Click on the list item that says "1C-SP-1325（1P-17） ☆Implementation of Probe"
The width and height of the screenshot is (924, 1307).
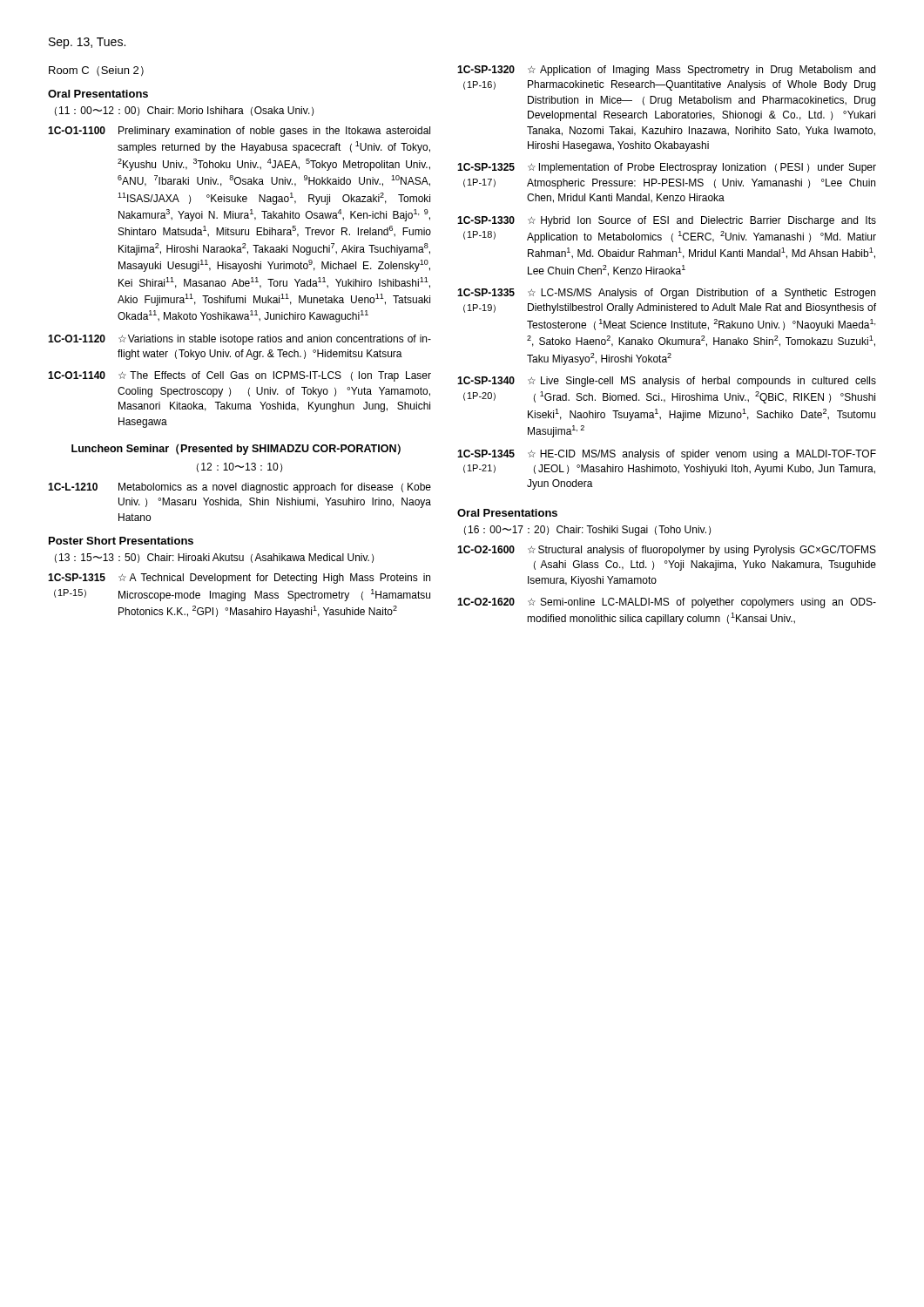click(x=667, y=183)
